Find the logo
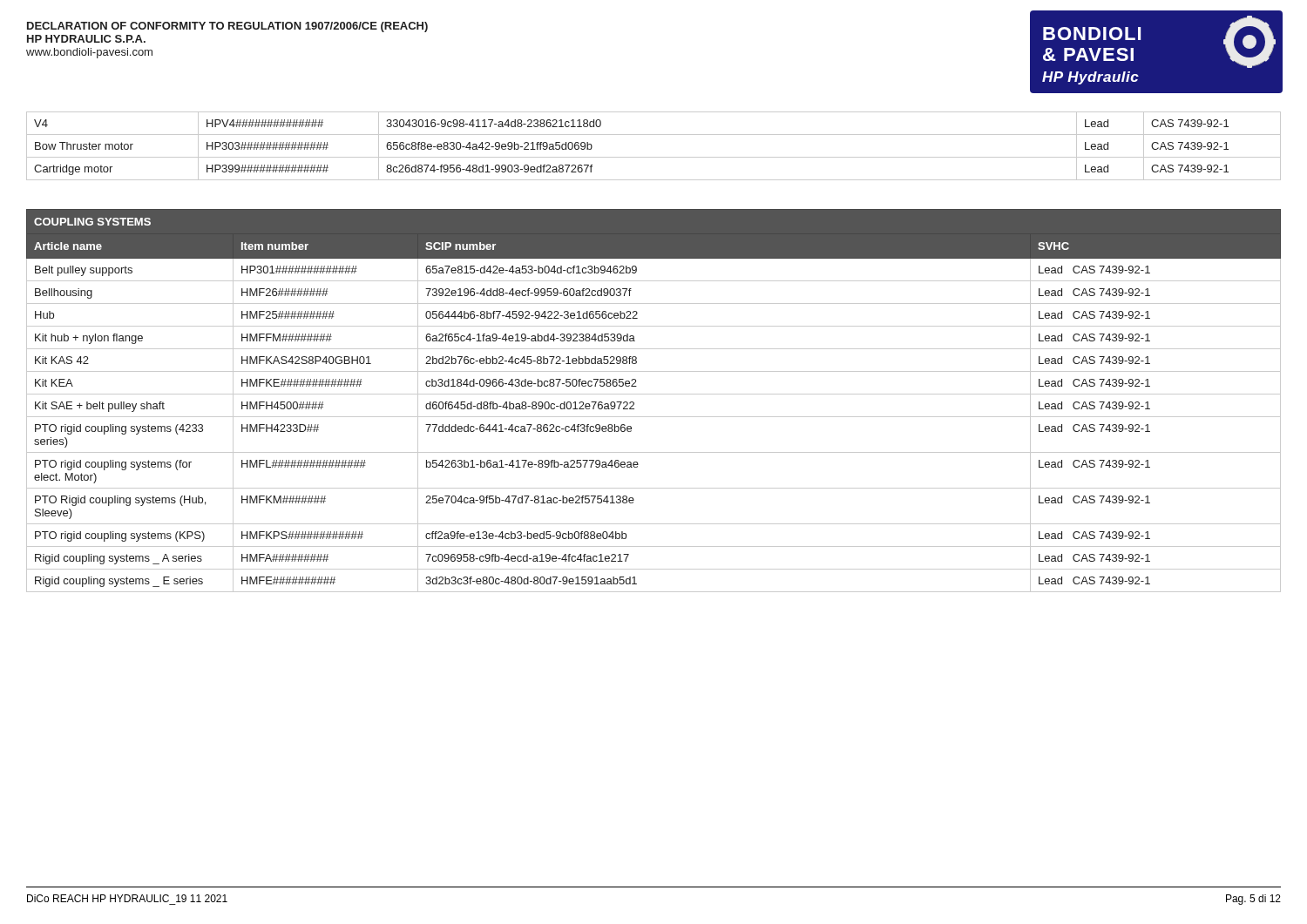The height and width of the screenshot is (924, 1307). 1156,52
